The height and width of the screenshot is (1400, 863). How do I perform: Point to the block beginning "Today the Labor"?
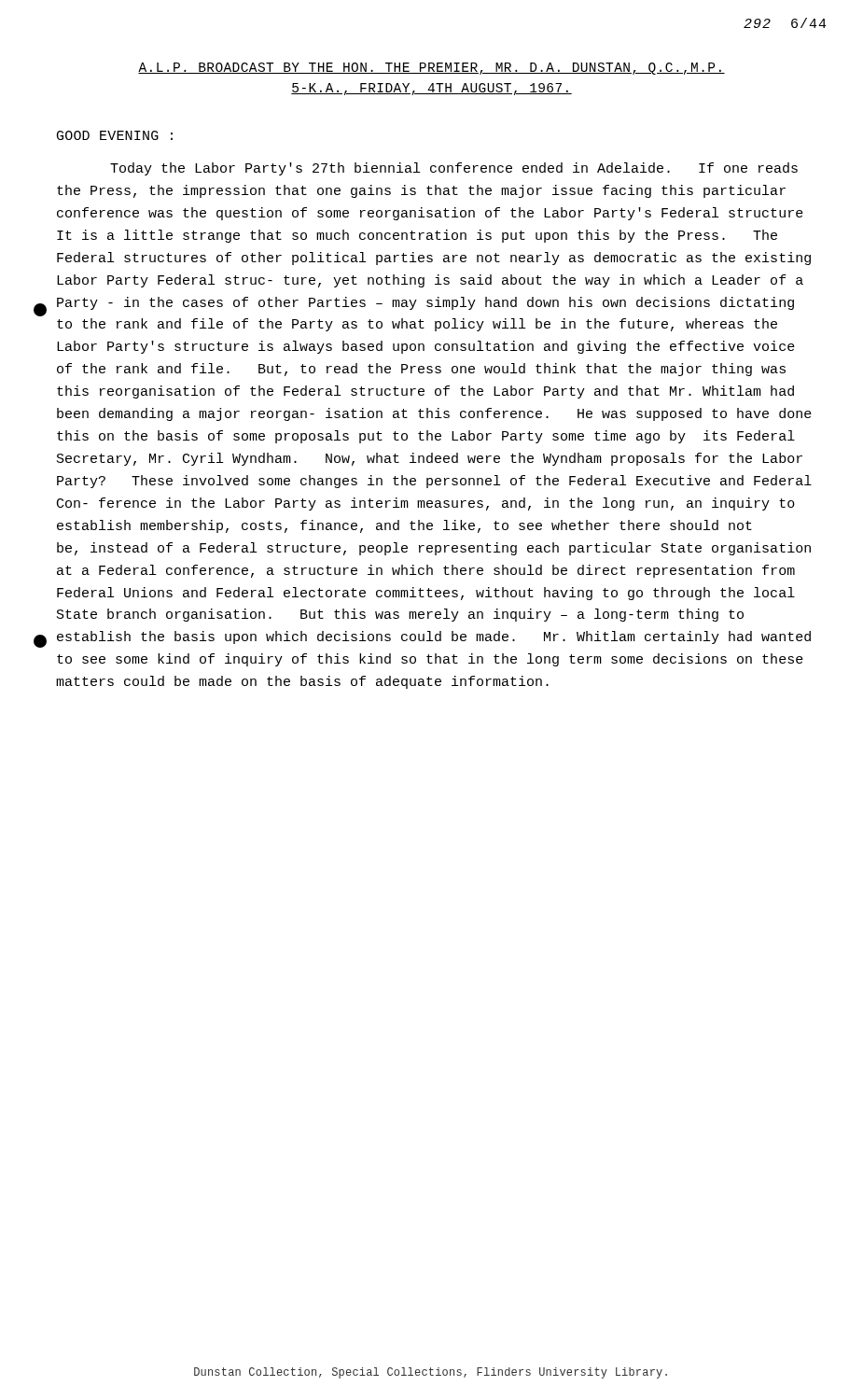437,427
